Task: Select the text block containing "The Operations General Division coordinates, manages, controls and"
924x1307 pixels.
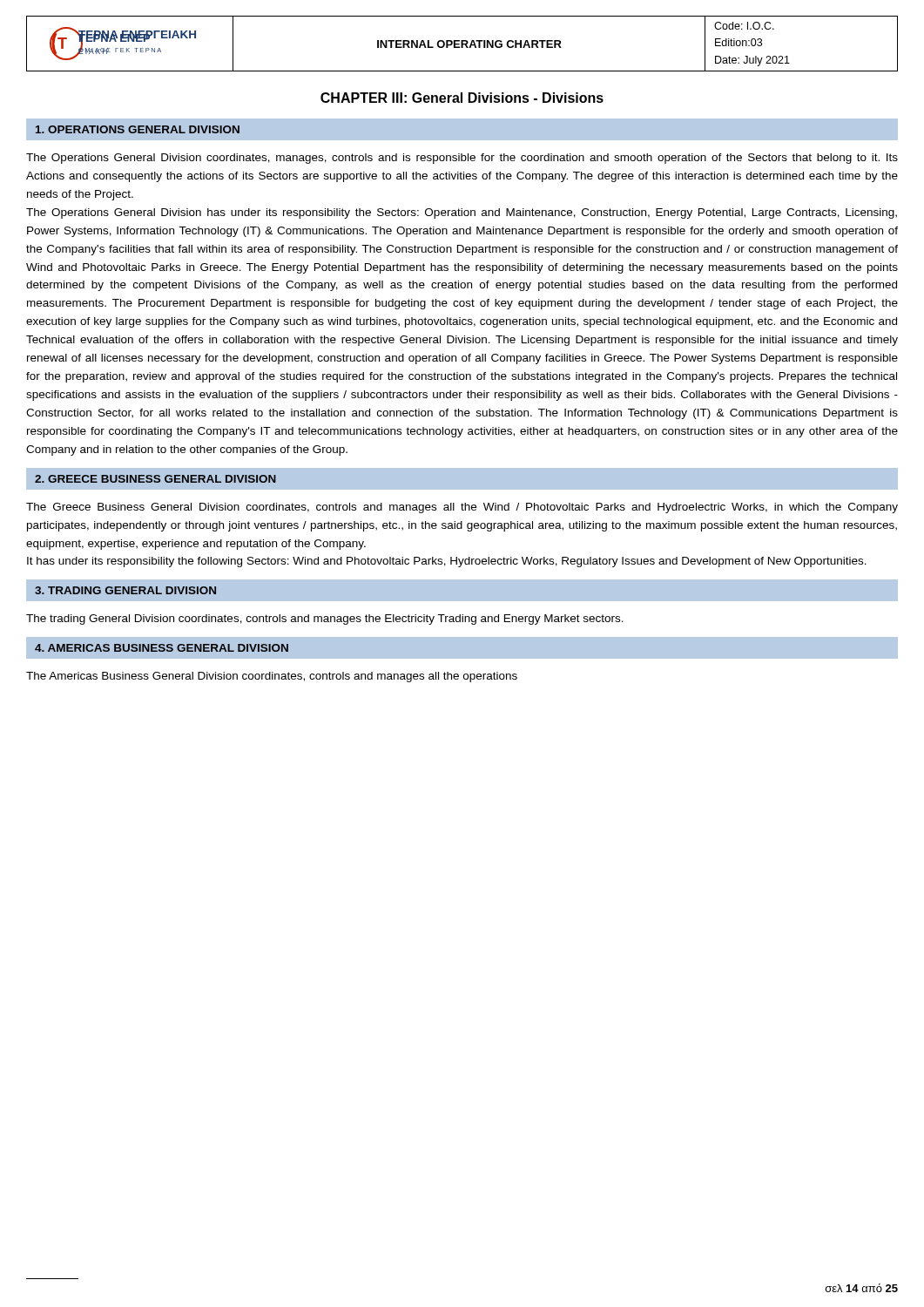Action: coord(462,303)
